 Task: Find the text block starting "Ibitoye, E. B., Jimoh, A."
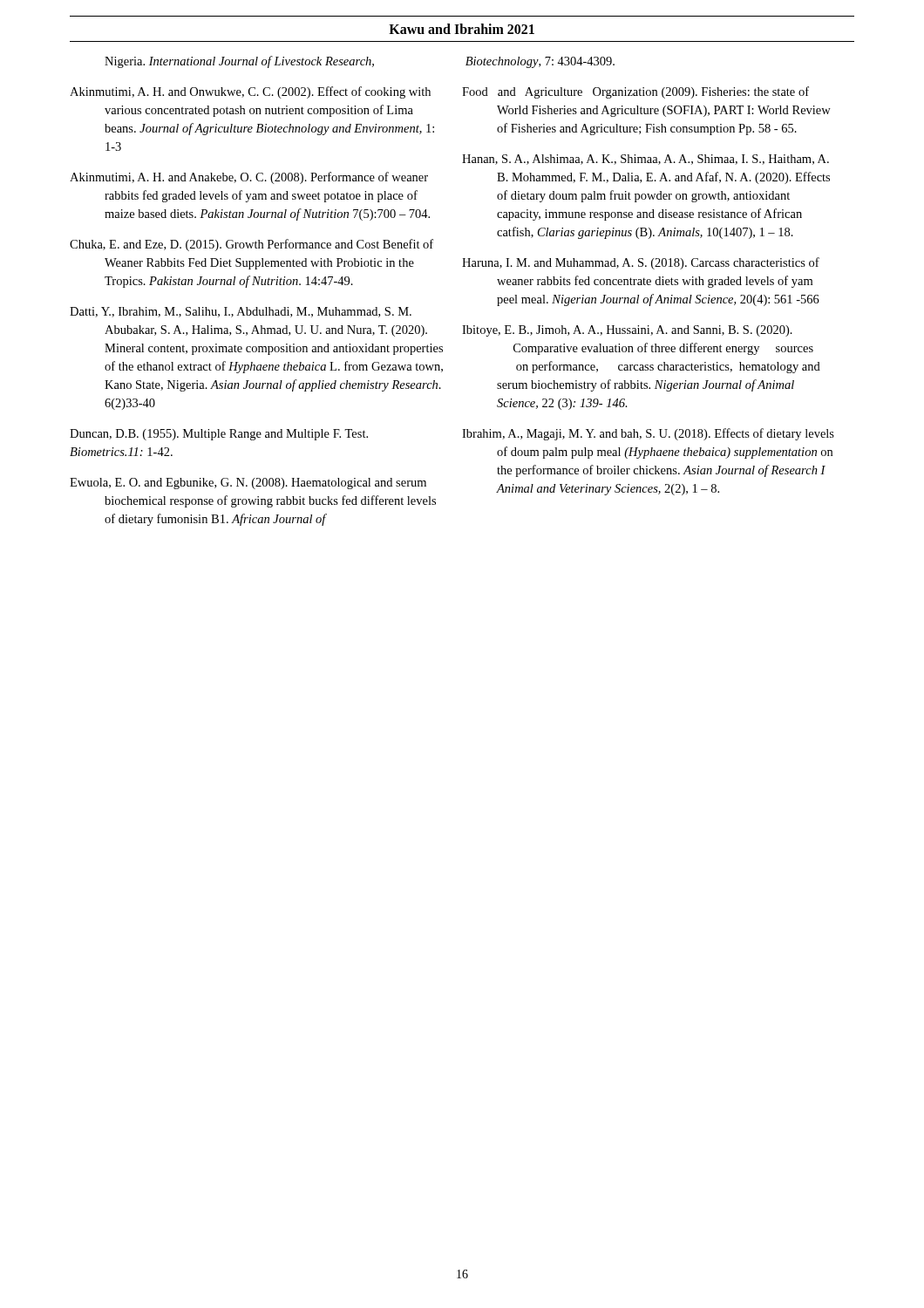click(641, 366)
